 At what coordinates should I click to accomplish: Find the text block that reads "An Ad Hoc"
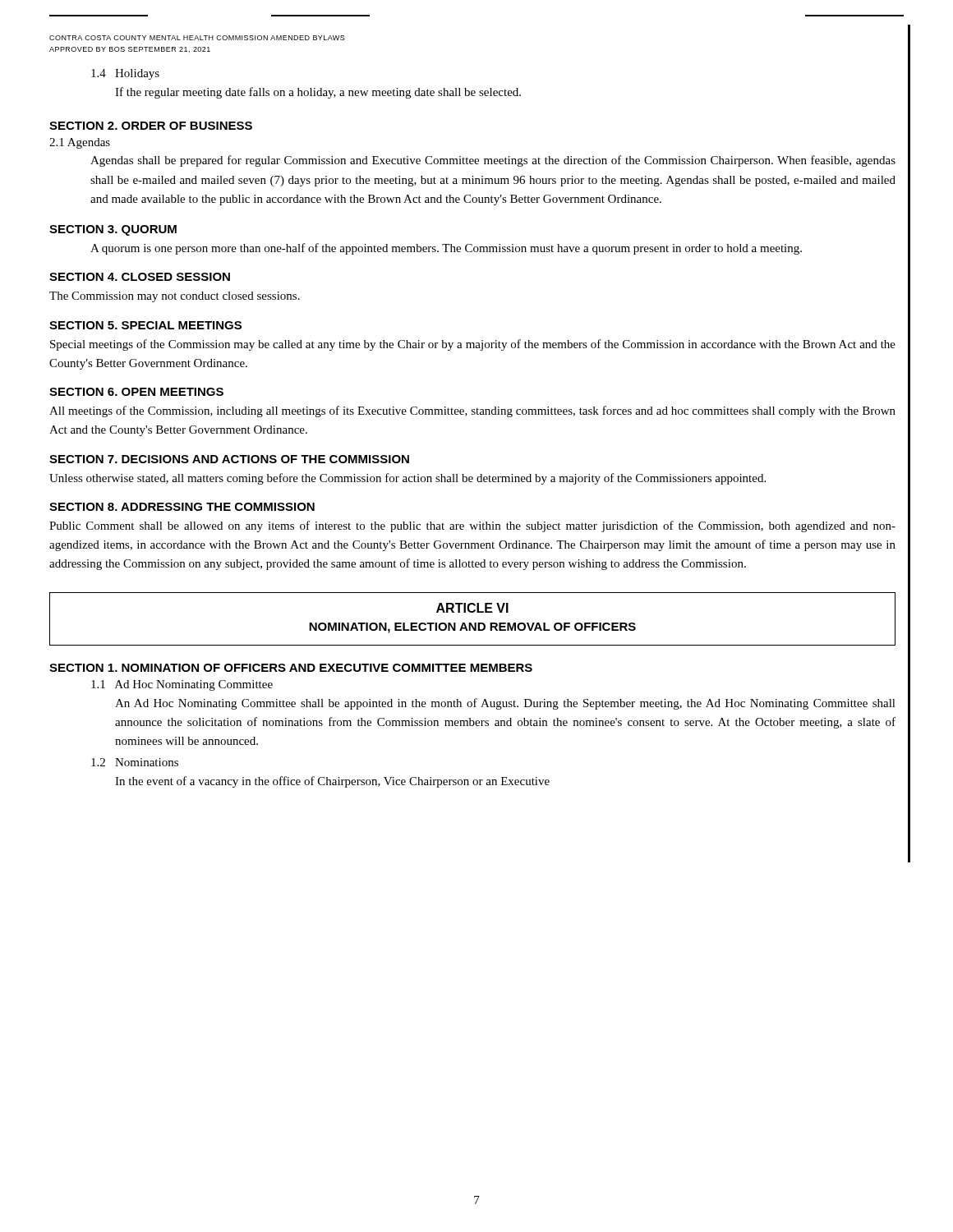505,722
